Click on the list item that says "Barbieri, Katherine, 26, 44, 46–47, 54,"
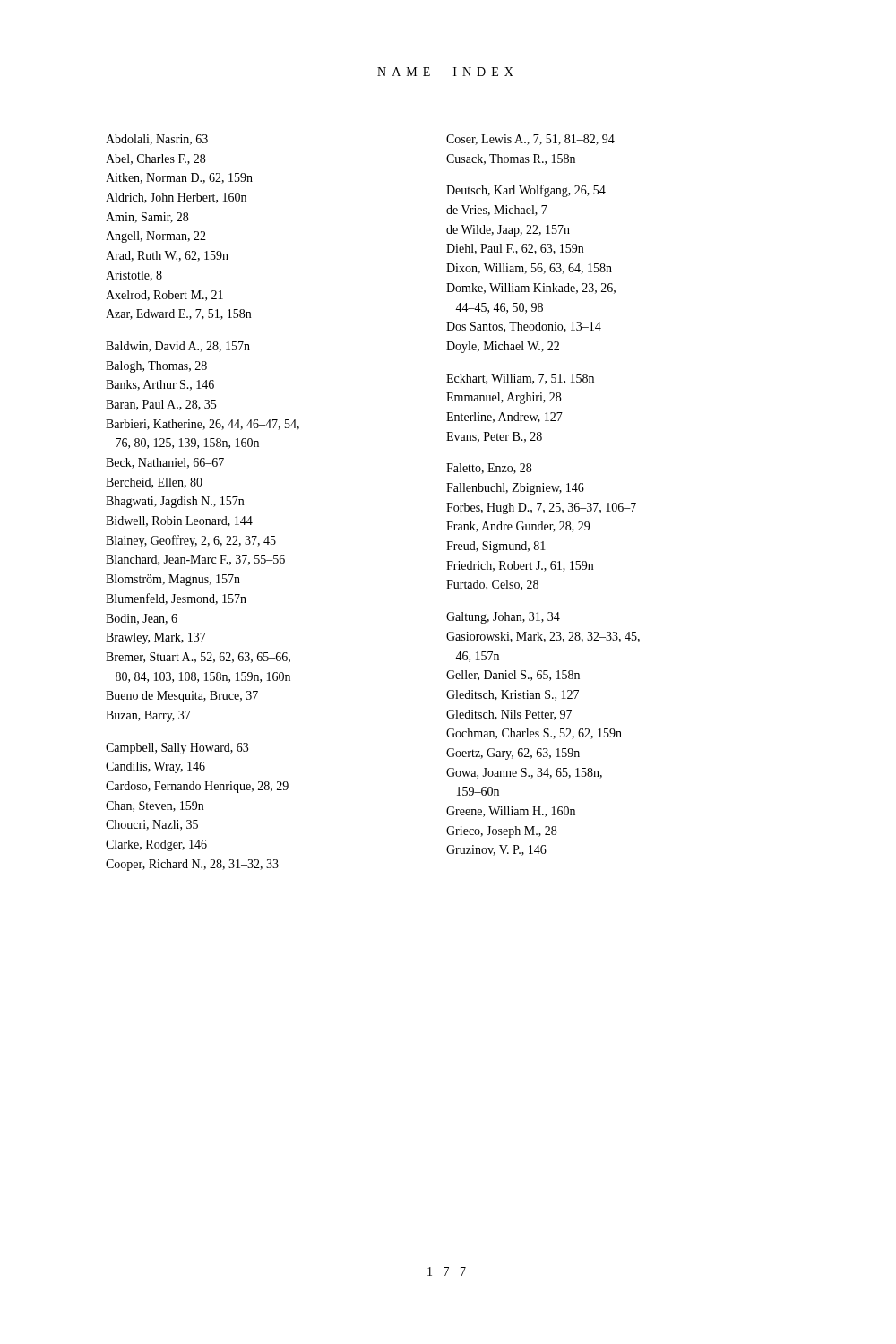Screen dimensions: 1344x896 [x=203, y=434]
